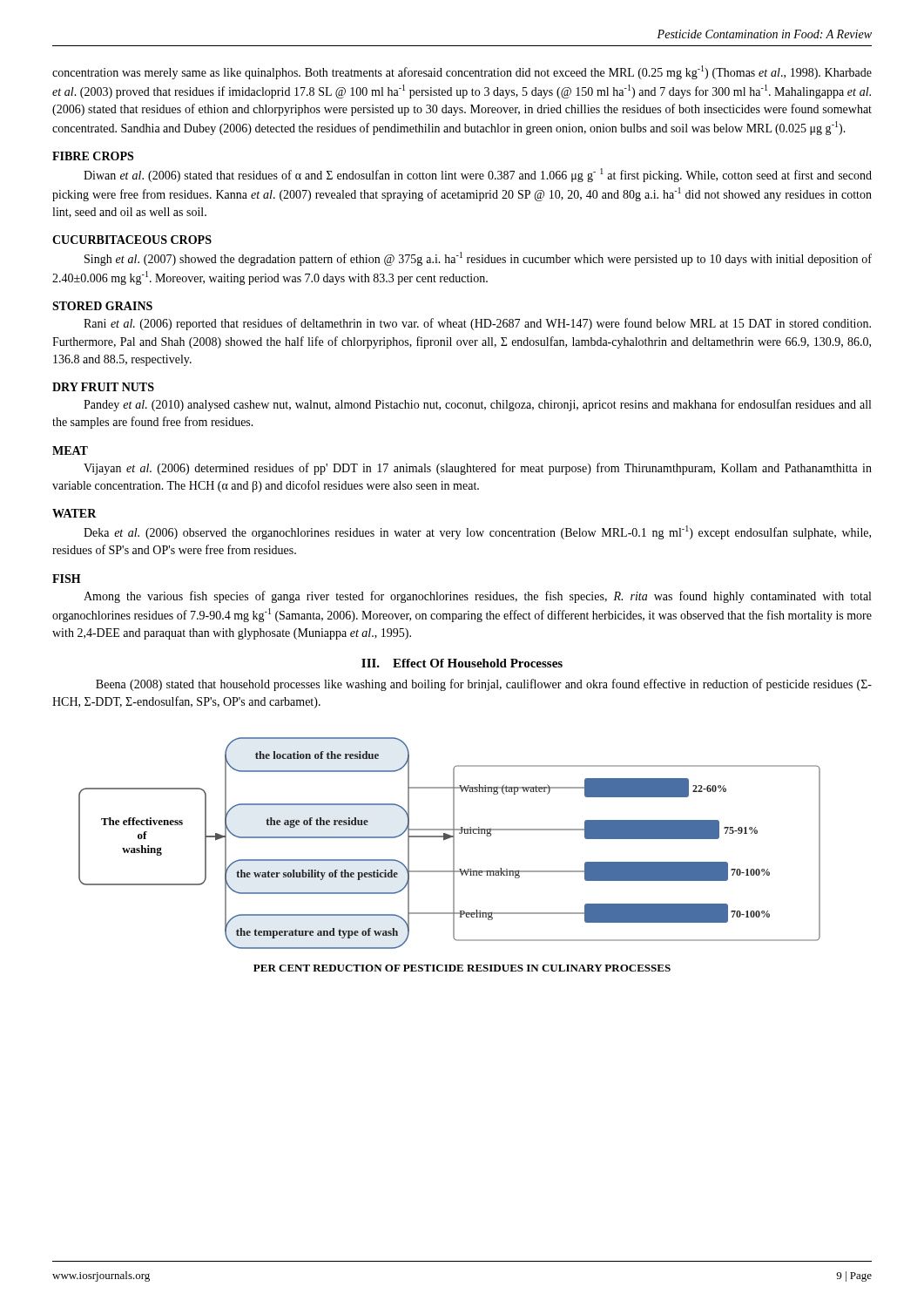This screenshot has width=924, height=1307.
Task: Click on the element starting "Vijayan et al. (2006) determined"
Action: pyautogui.click(x=462, y=477)
